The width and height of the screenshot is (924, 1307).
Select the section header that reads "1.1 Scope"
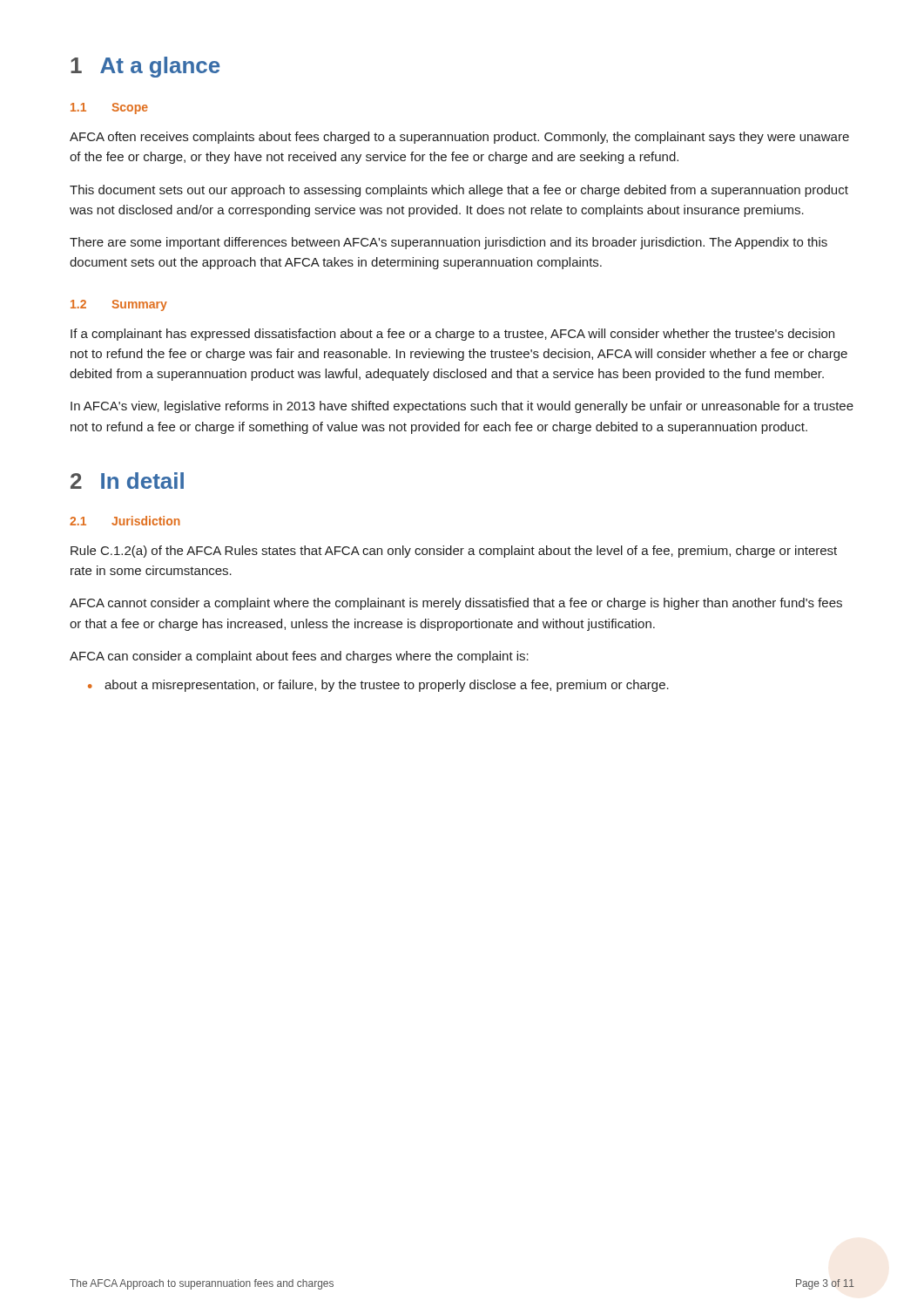click(109, 107)
